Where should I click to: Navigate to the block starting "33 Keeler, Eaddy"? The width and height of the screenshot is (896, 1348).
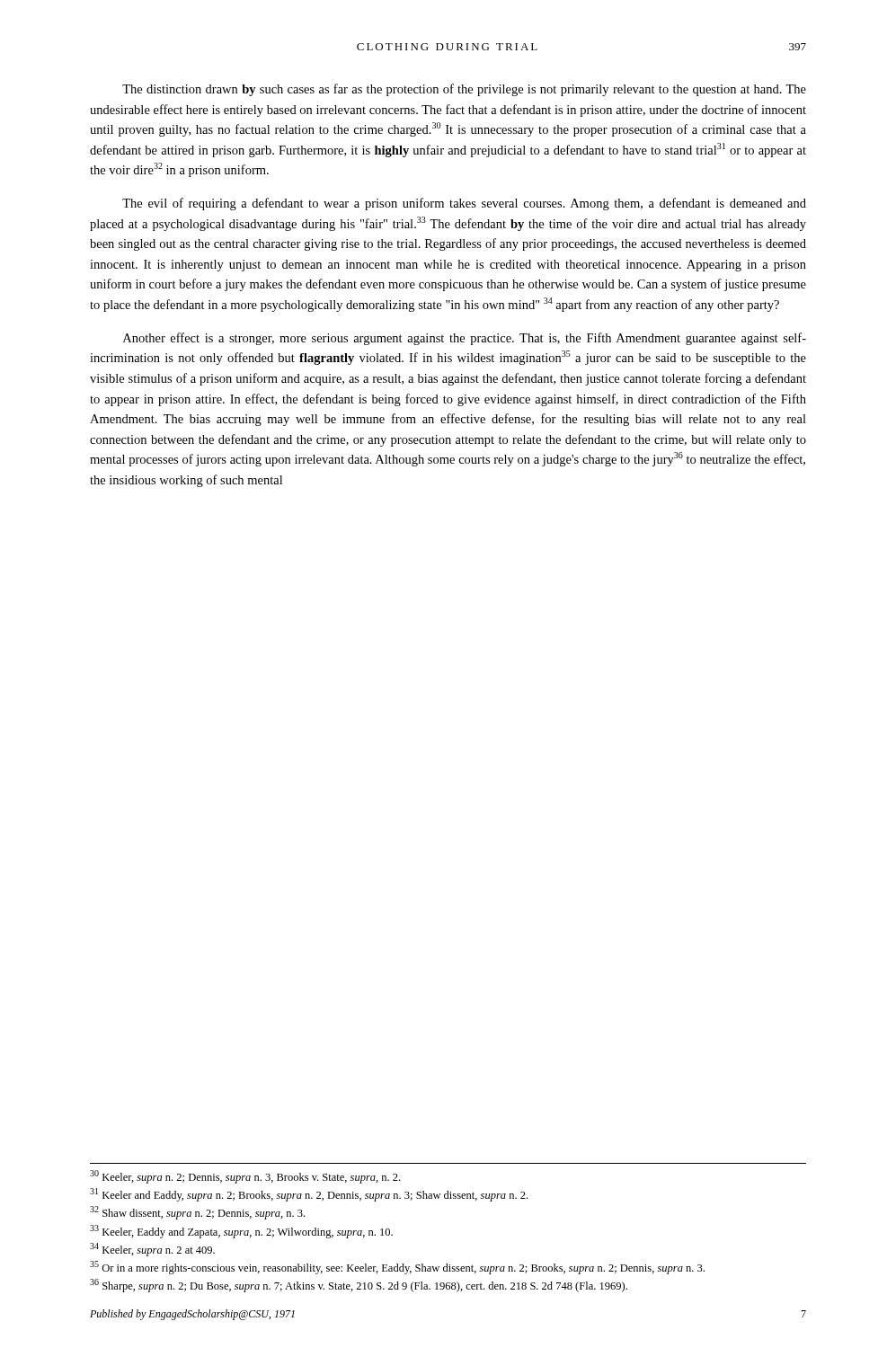click(x=242, y=1231)
